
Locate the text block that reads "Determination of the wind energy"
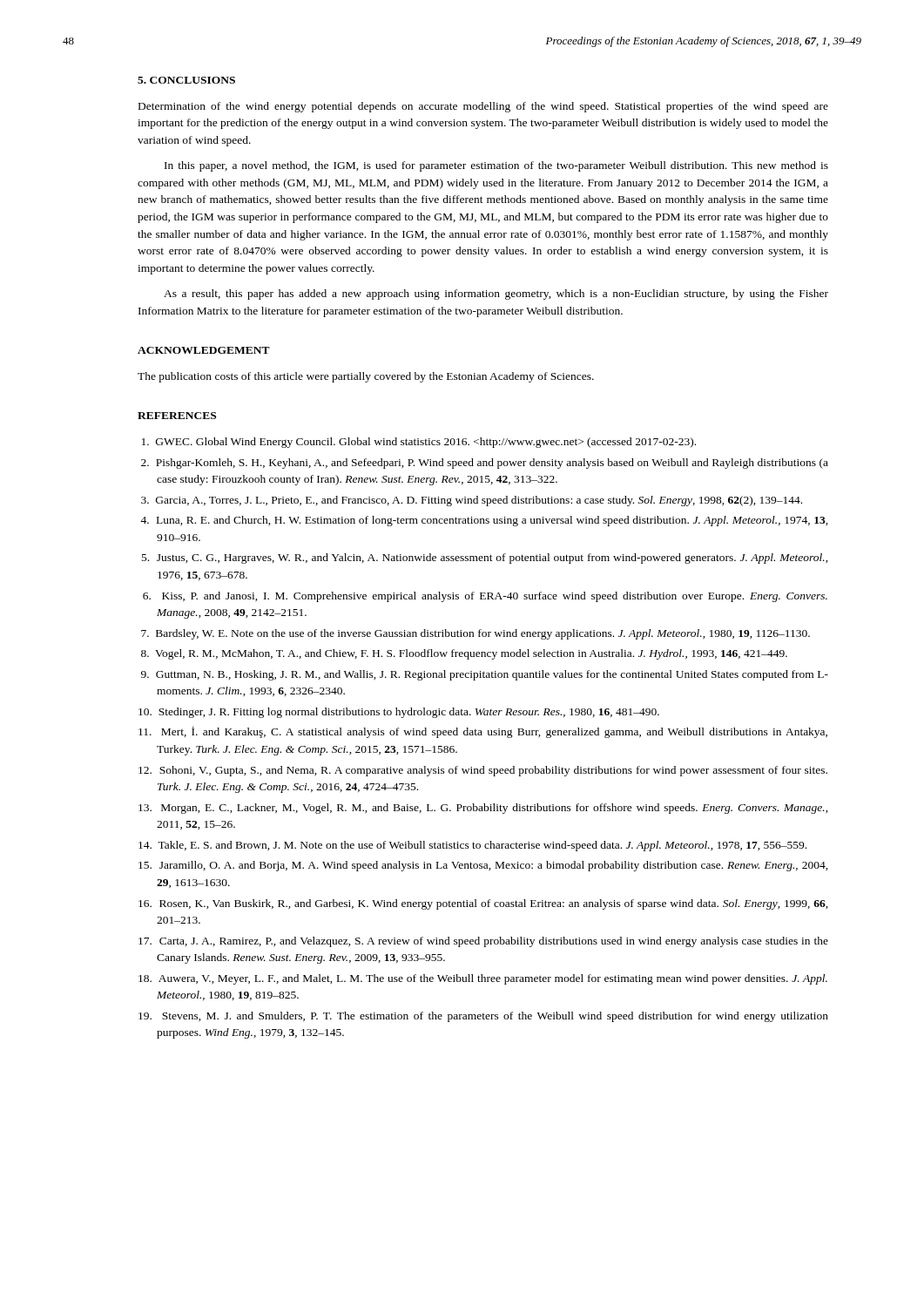point(483,208)
